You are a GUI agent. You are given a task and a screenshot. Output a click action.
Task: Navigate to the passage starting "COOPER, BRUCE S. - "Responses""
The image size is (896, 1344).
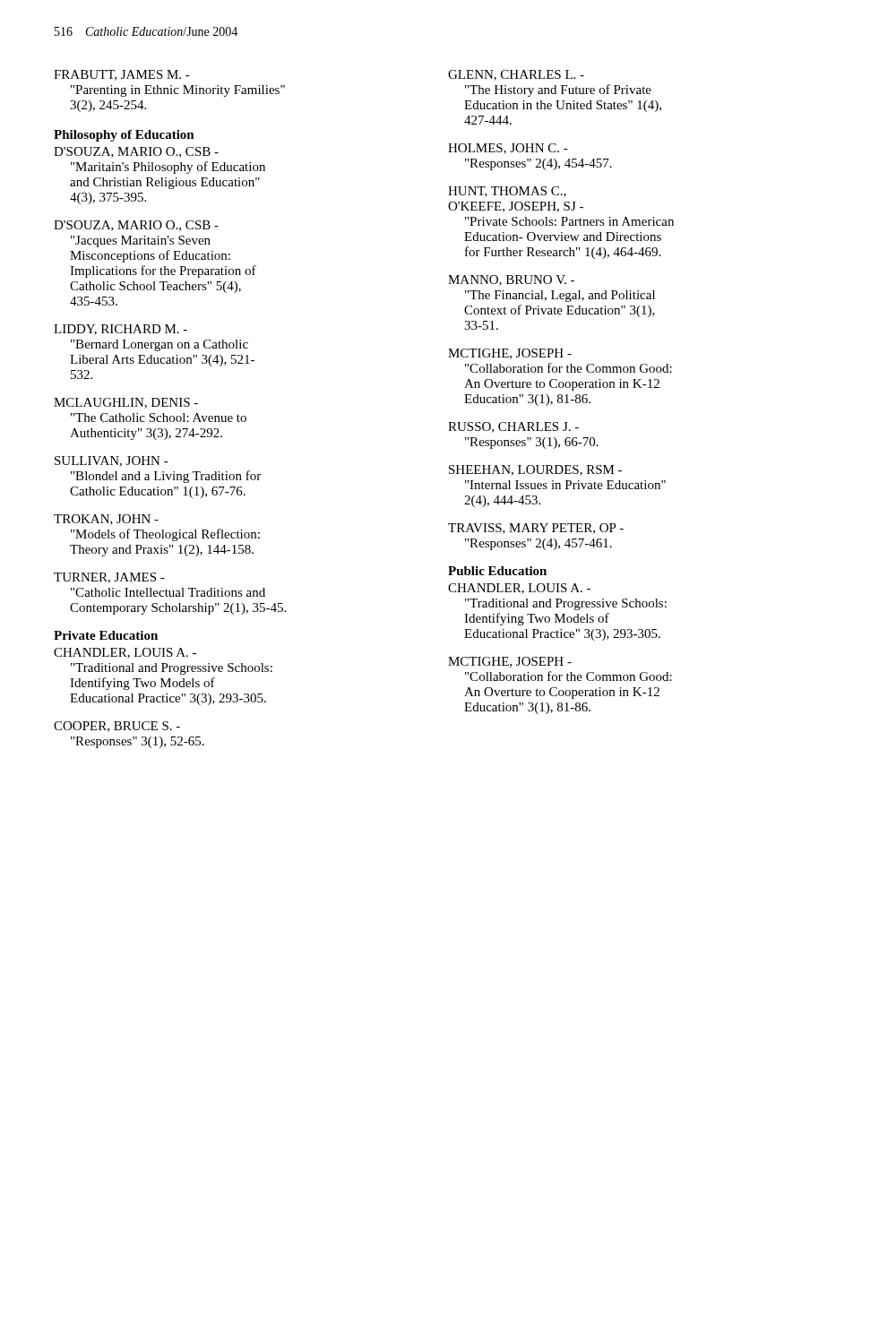pyautogui.click(x=117, y=727)
